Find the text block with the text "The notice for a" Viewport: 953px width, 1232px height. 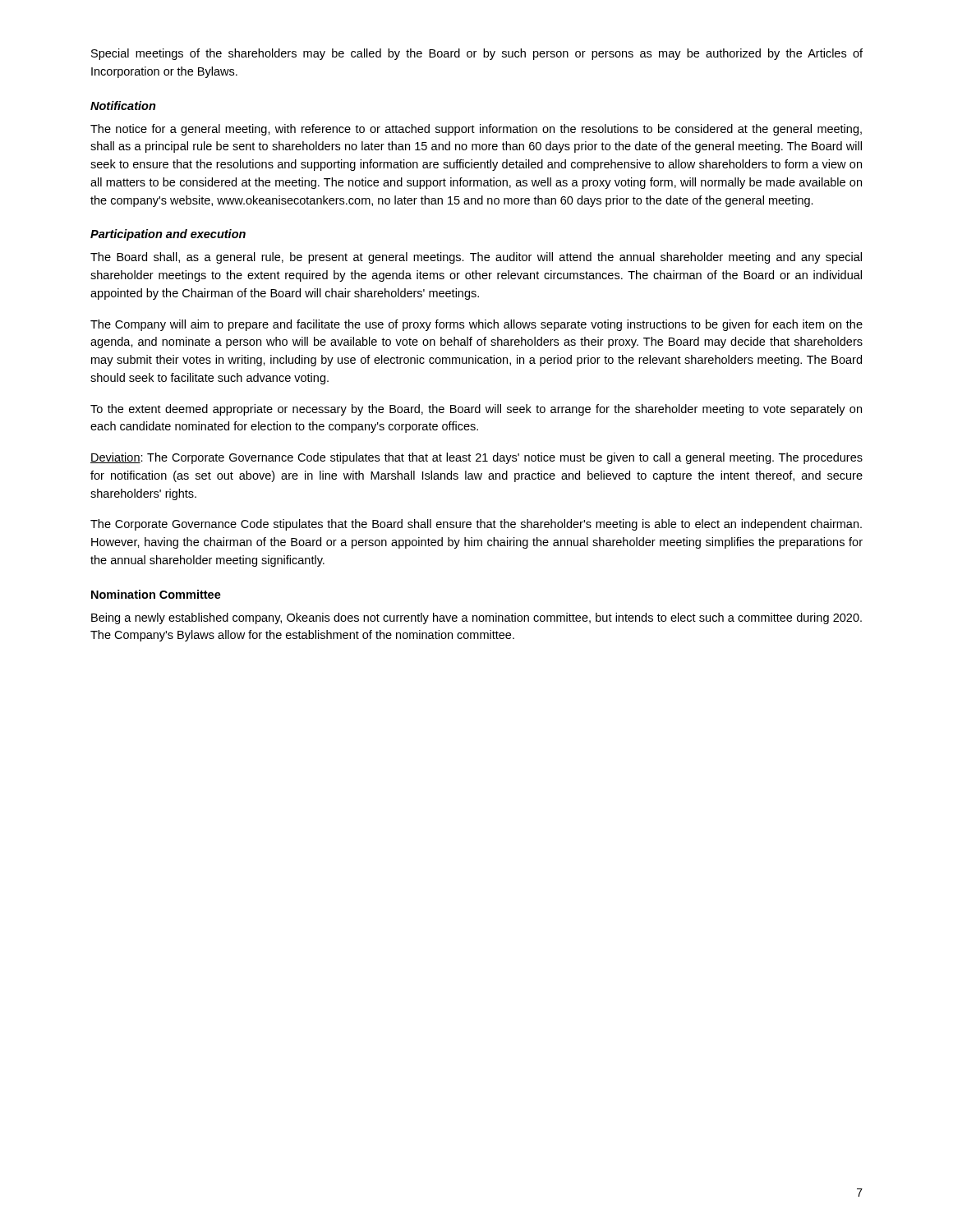coord(476,164)
